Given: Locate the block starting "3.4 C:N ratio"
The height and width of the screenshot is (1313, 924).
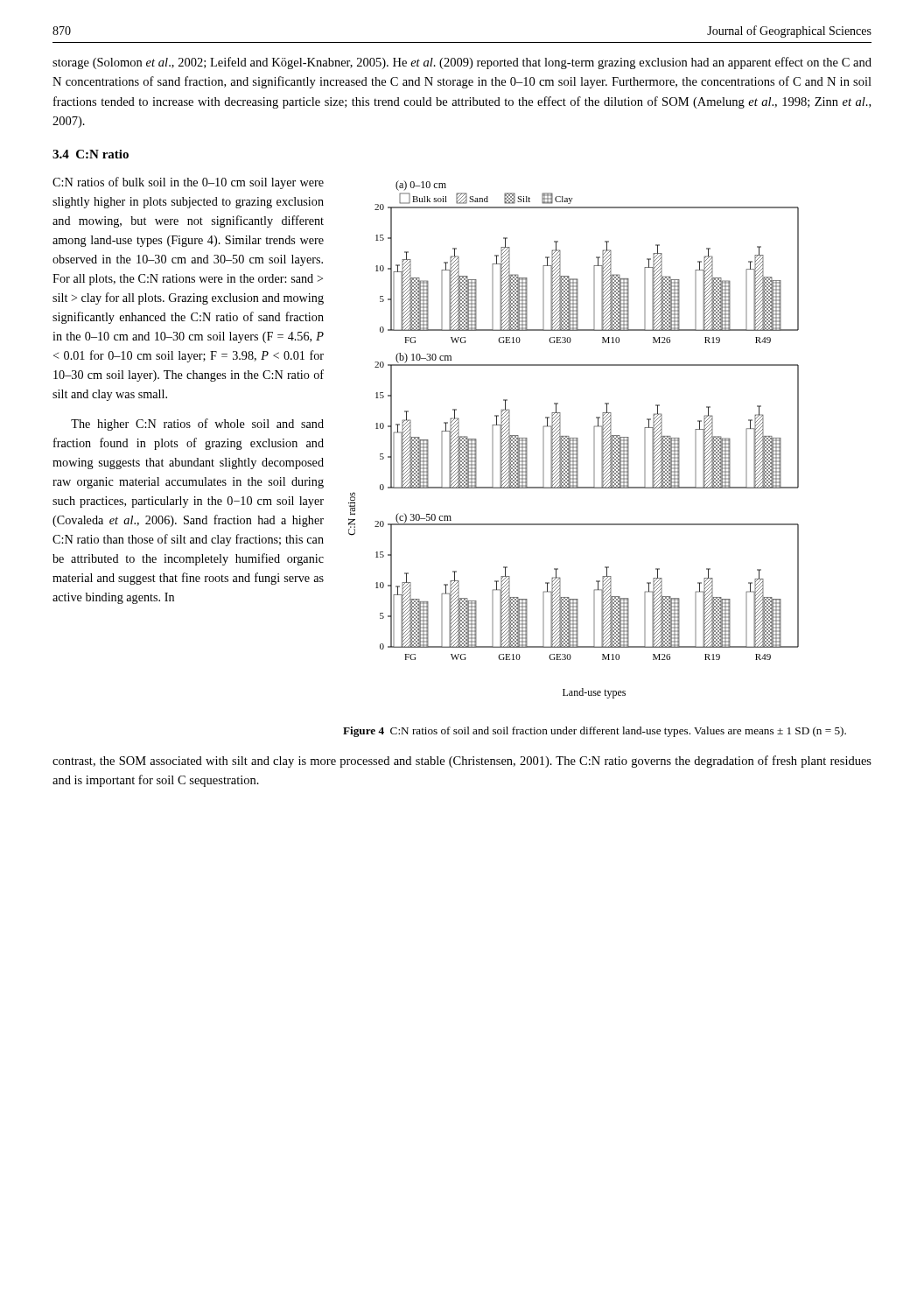Looking at the screenshot, I should tap(91, 154).
